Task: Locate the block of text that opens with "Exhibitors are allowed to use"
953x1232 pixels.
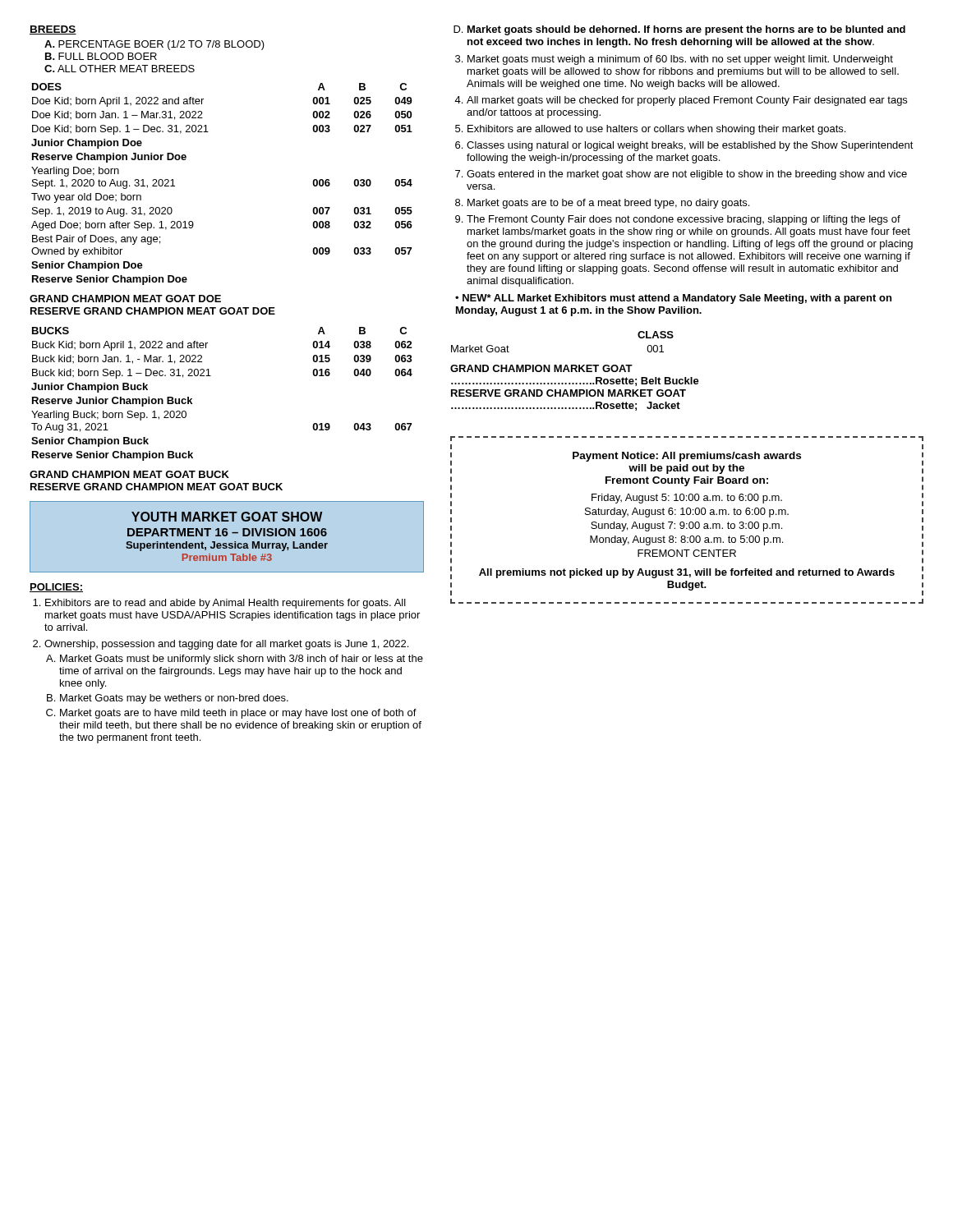Action: click(657, 128)
